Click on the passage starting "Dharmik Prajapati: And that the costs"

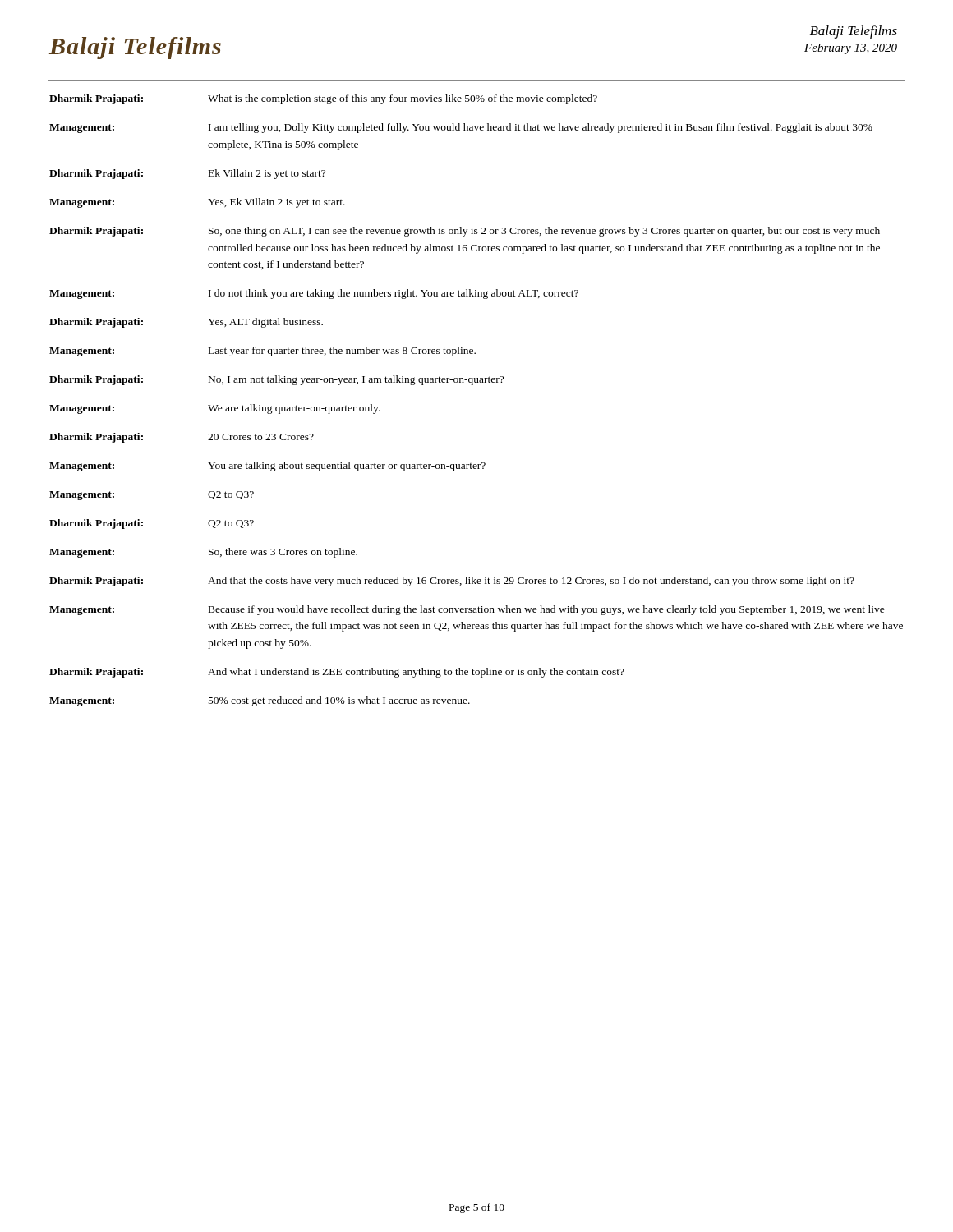tap(476, 581)
